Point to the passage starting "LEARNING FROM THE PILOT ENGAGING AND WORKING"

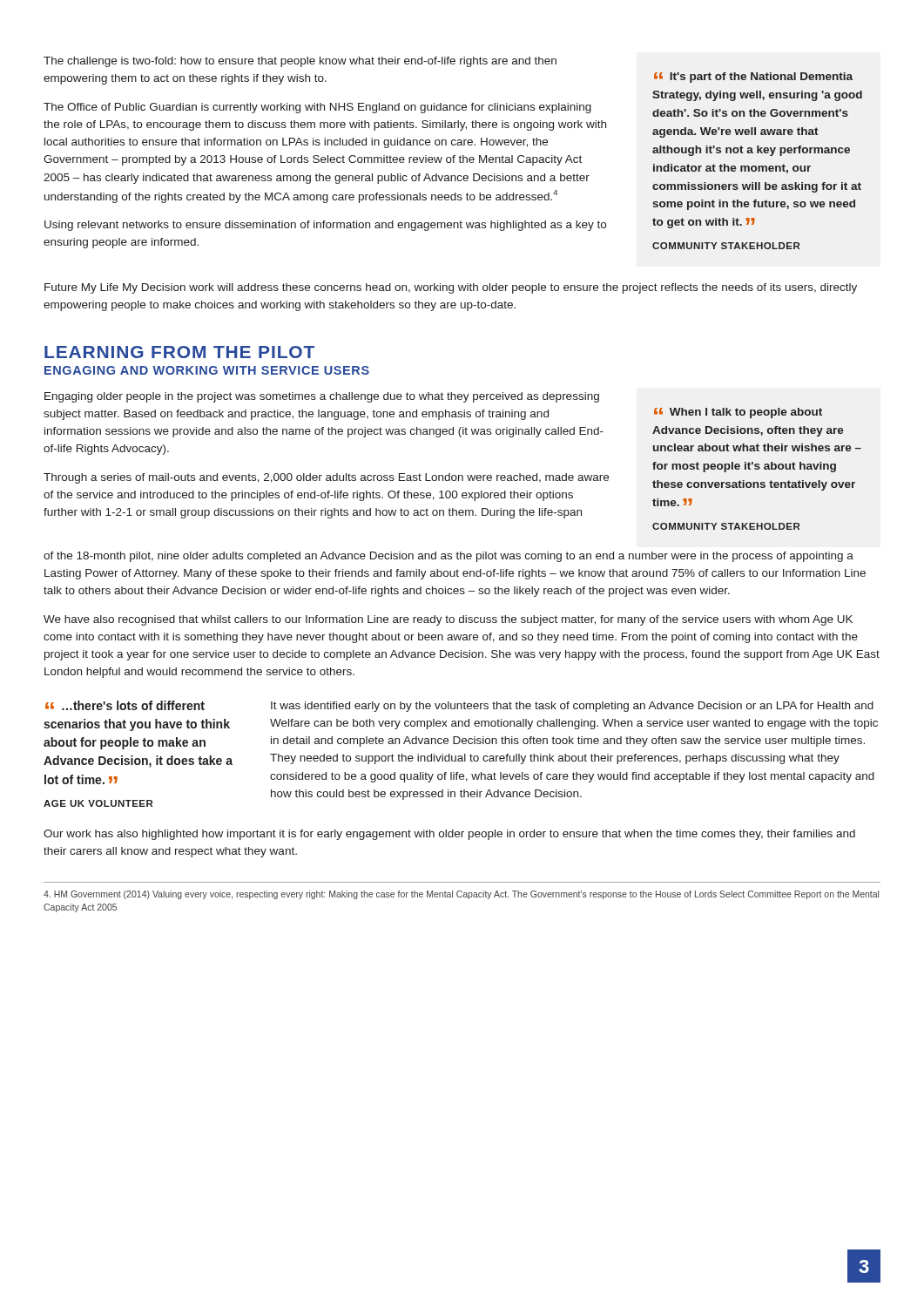point(179,352)
